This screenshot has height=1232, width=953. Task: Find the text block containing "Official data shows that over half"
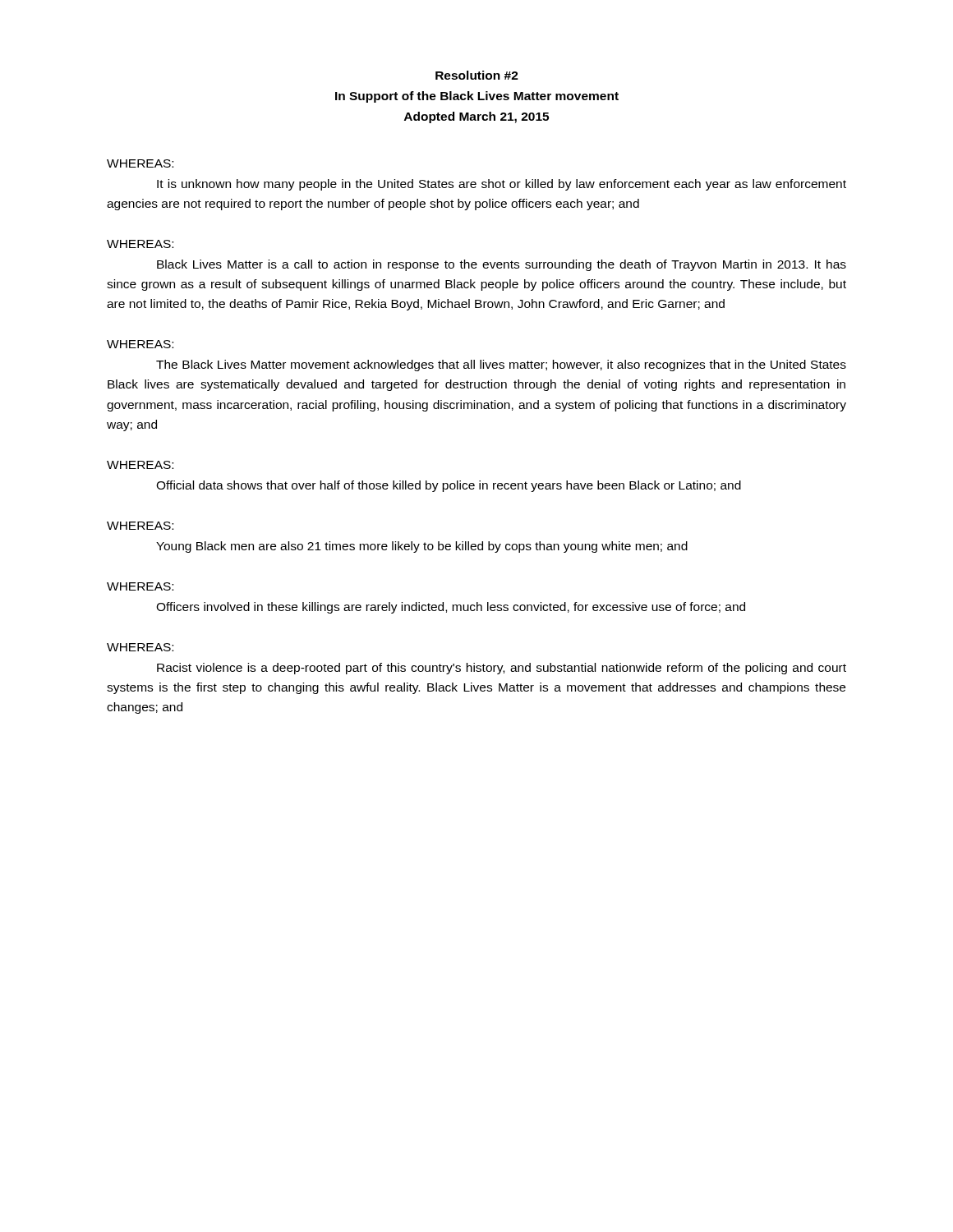pyautogui.click(x=449, y=485)
